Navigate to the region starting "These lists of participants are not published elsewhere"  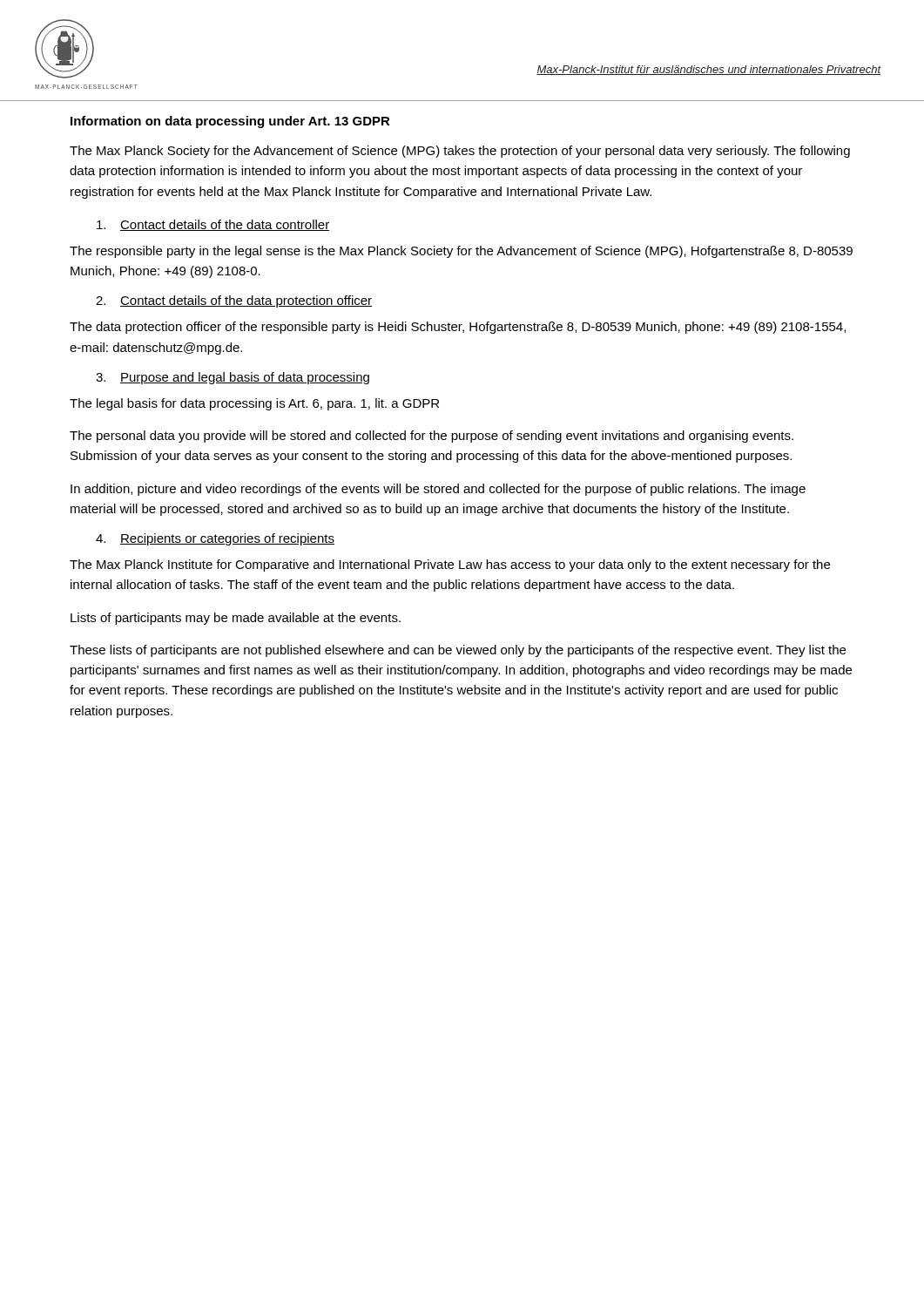[461, 680]
